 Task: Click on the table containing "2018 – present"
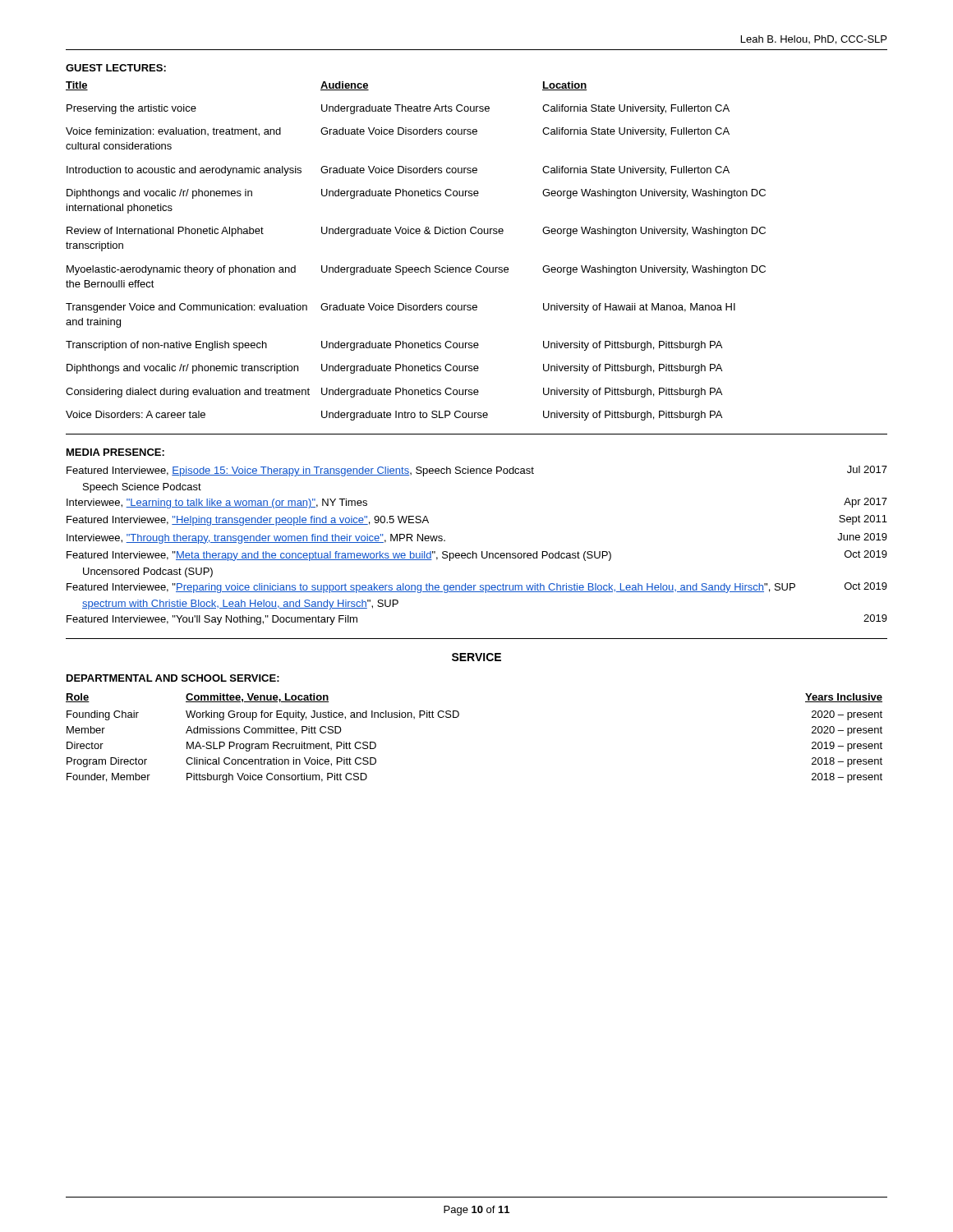(x=476, y=737)
